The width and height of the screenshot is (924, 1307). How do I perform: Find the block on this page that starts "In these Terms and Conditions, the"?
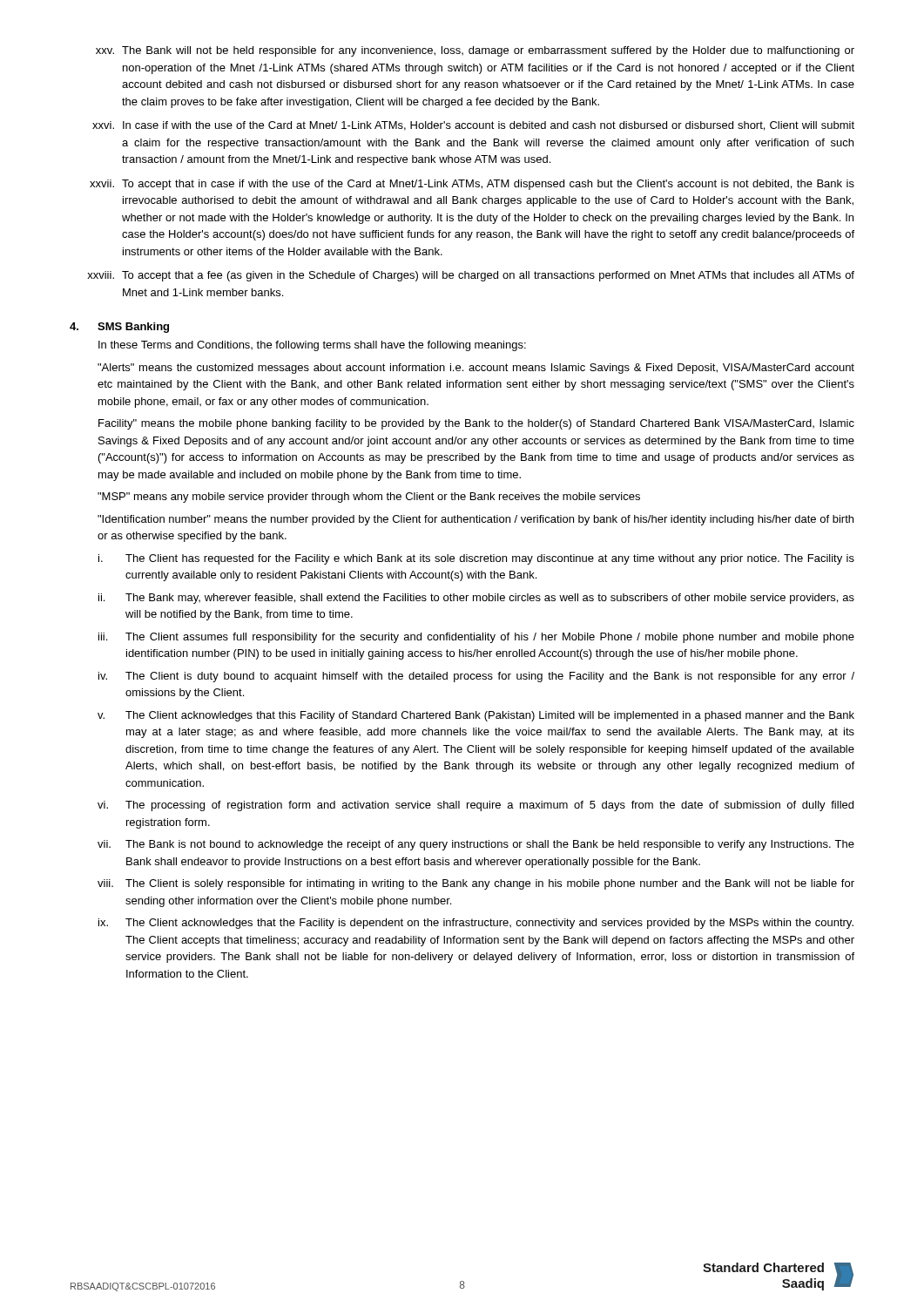[312, 345]
